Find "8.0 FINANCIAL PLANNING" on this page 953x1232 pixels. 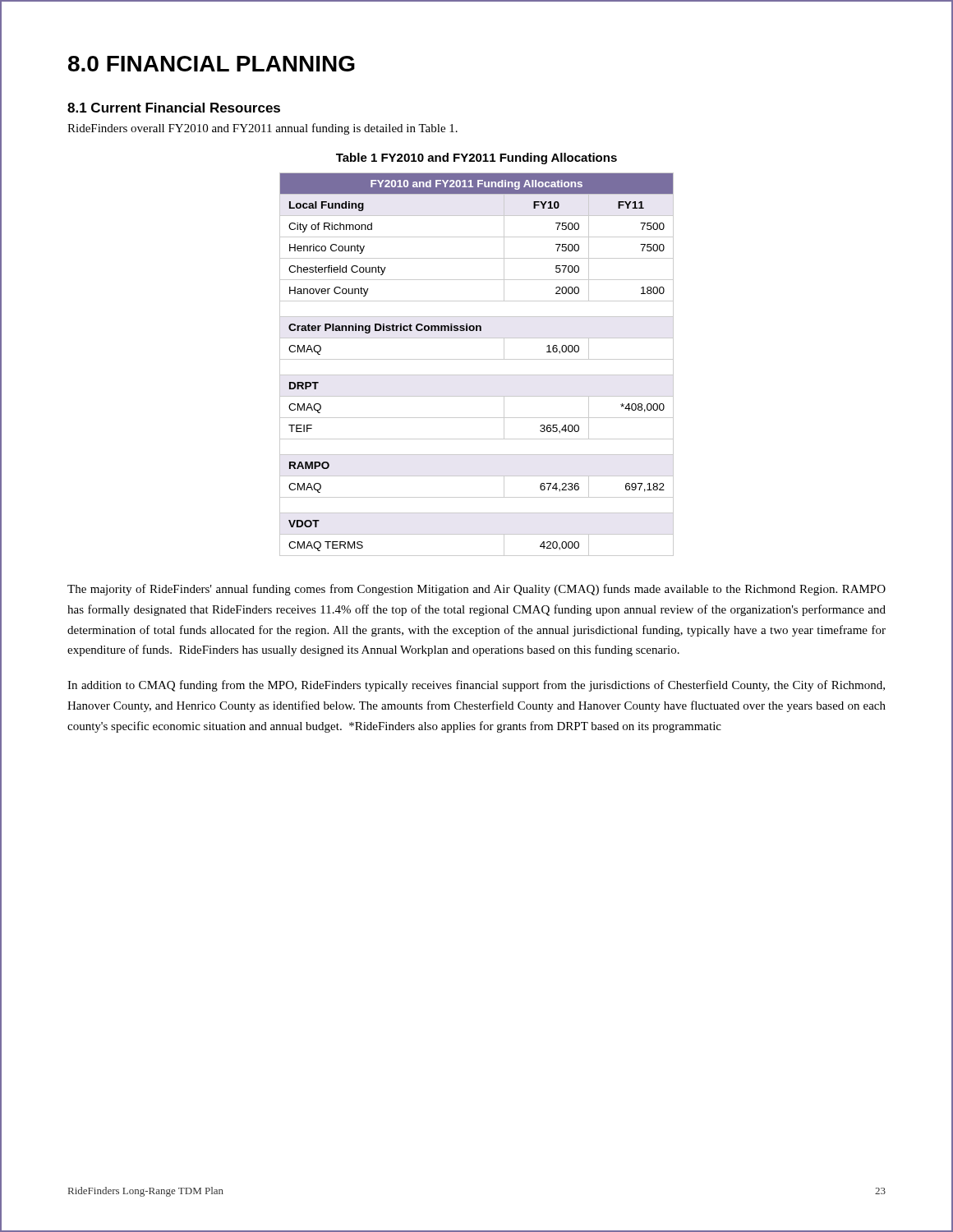(x=212, y=64)
